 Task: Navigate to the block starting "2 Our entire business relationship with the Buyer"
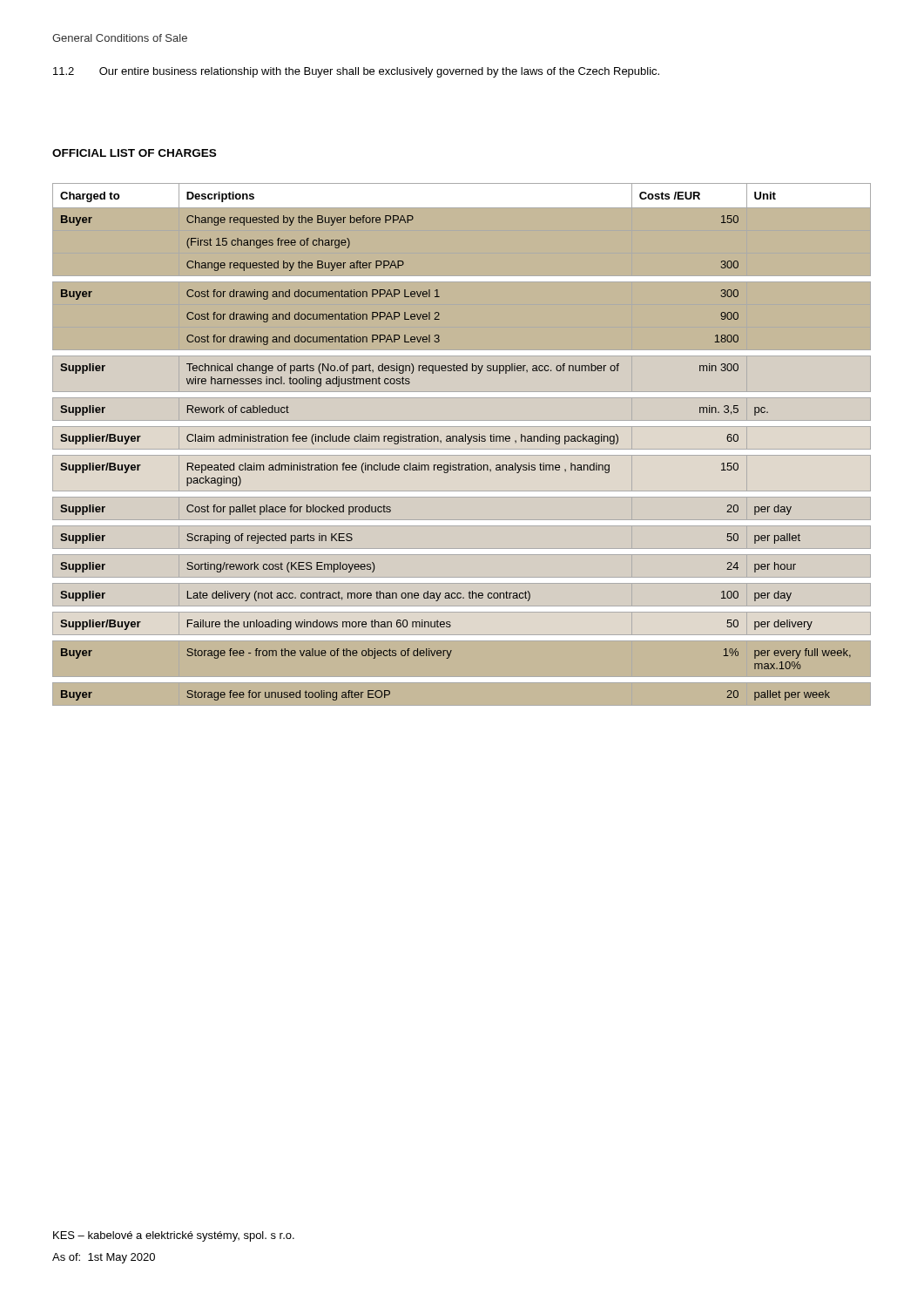pyautogui.click(x=433, y=71)
